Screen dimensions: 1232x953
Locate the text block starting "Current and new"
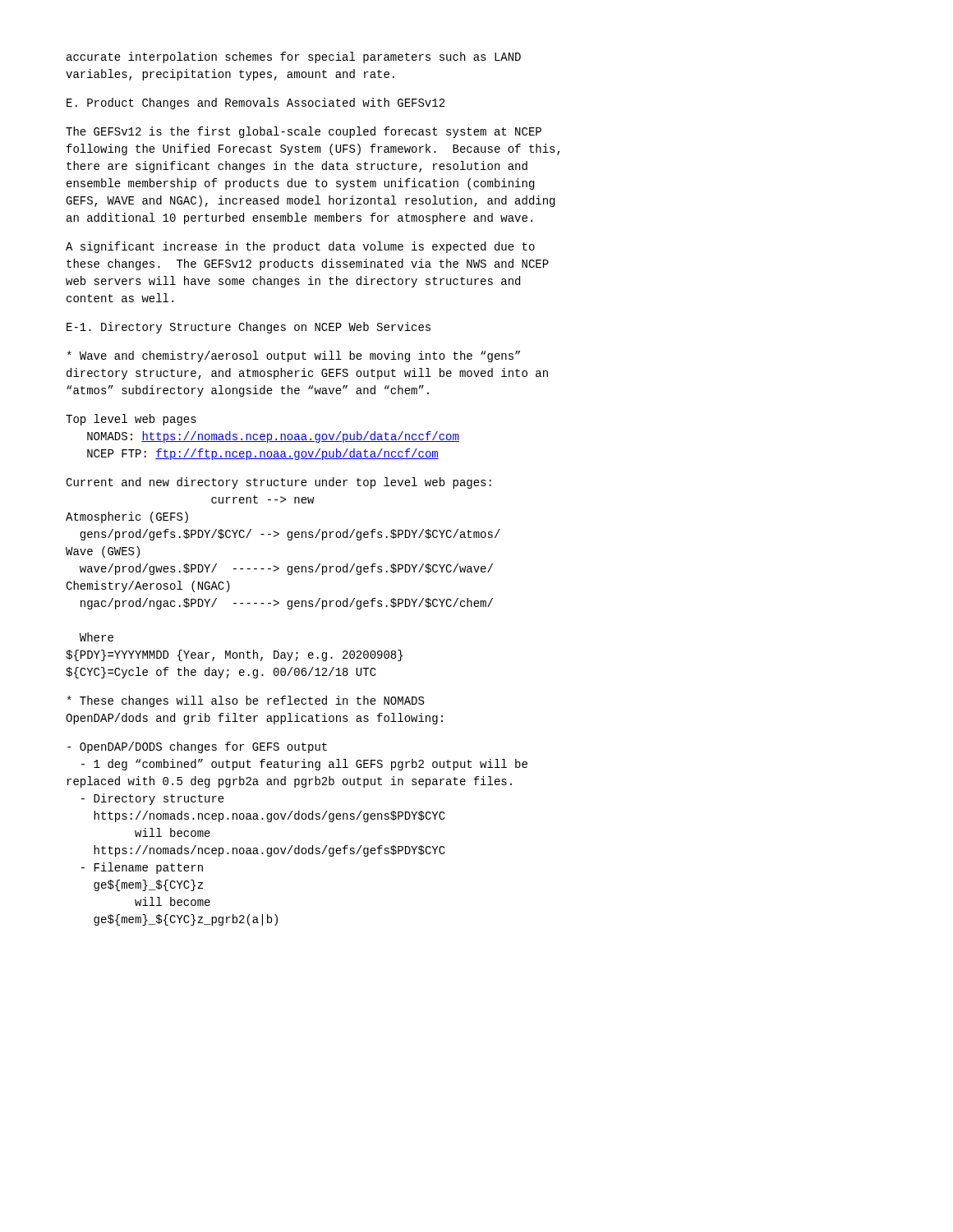point(283,578)
